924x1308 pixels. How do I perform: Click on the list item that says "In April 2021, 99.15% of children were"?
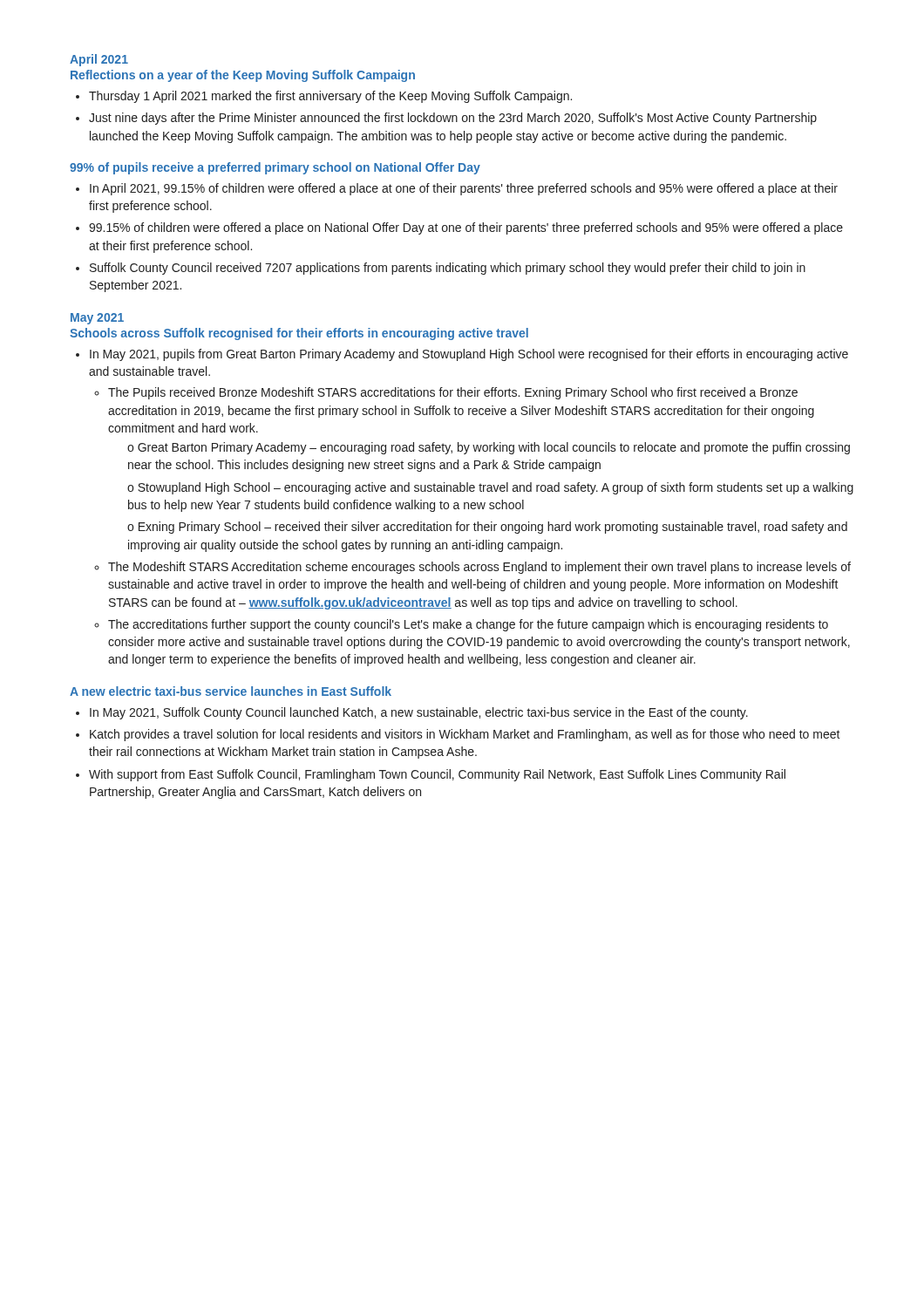click(463, 197)
